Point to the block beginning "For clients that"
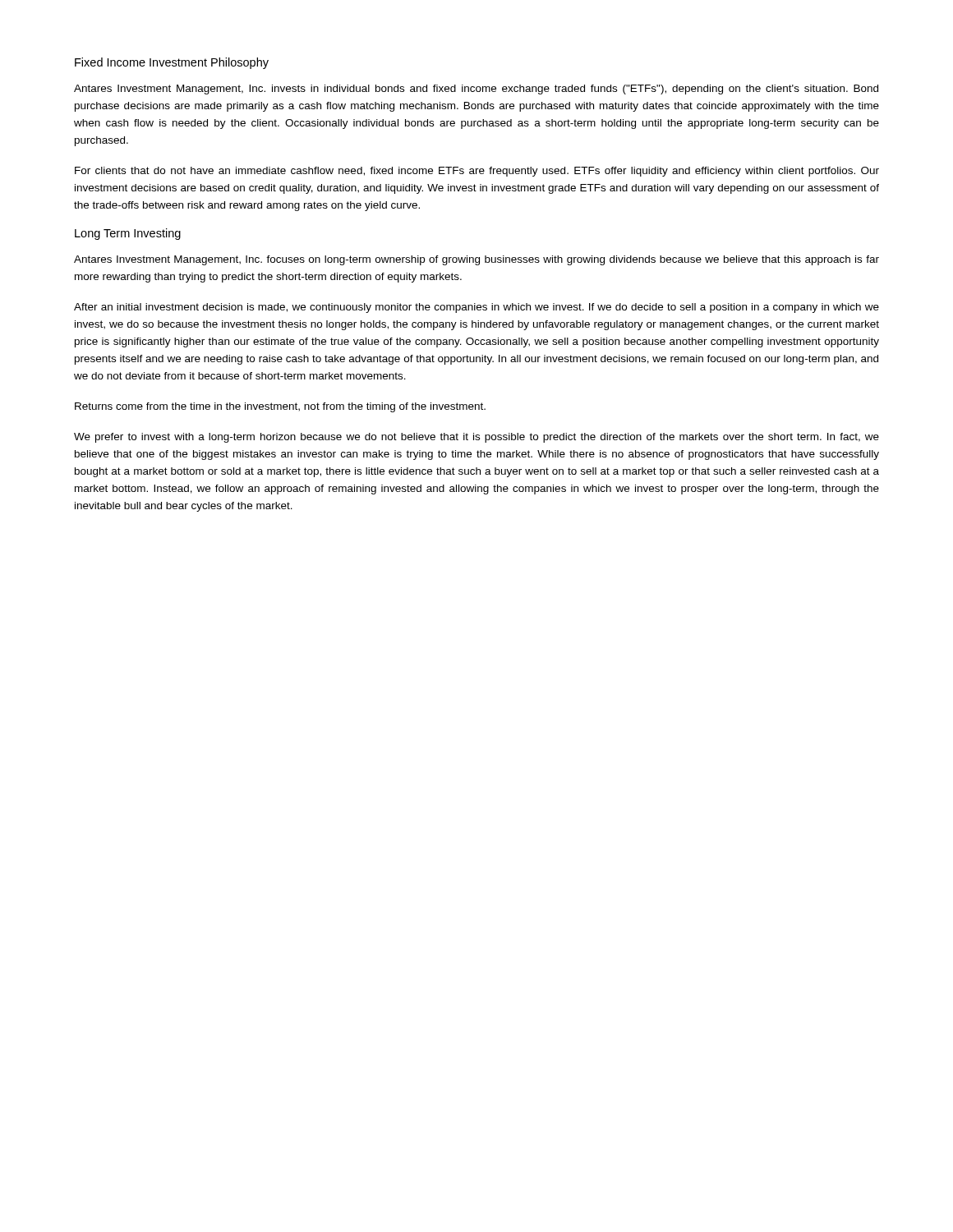The image size is (953, 1232). (476, 187)
